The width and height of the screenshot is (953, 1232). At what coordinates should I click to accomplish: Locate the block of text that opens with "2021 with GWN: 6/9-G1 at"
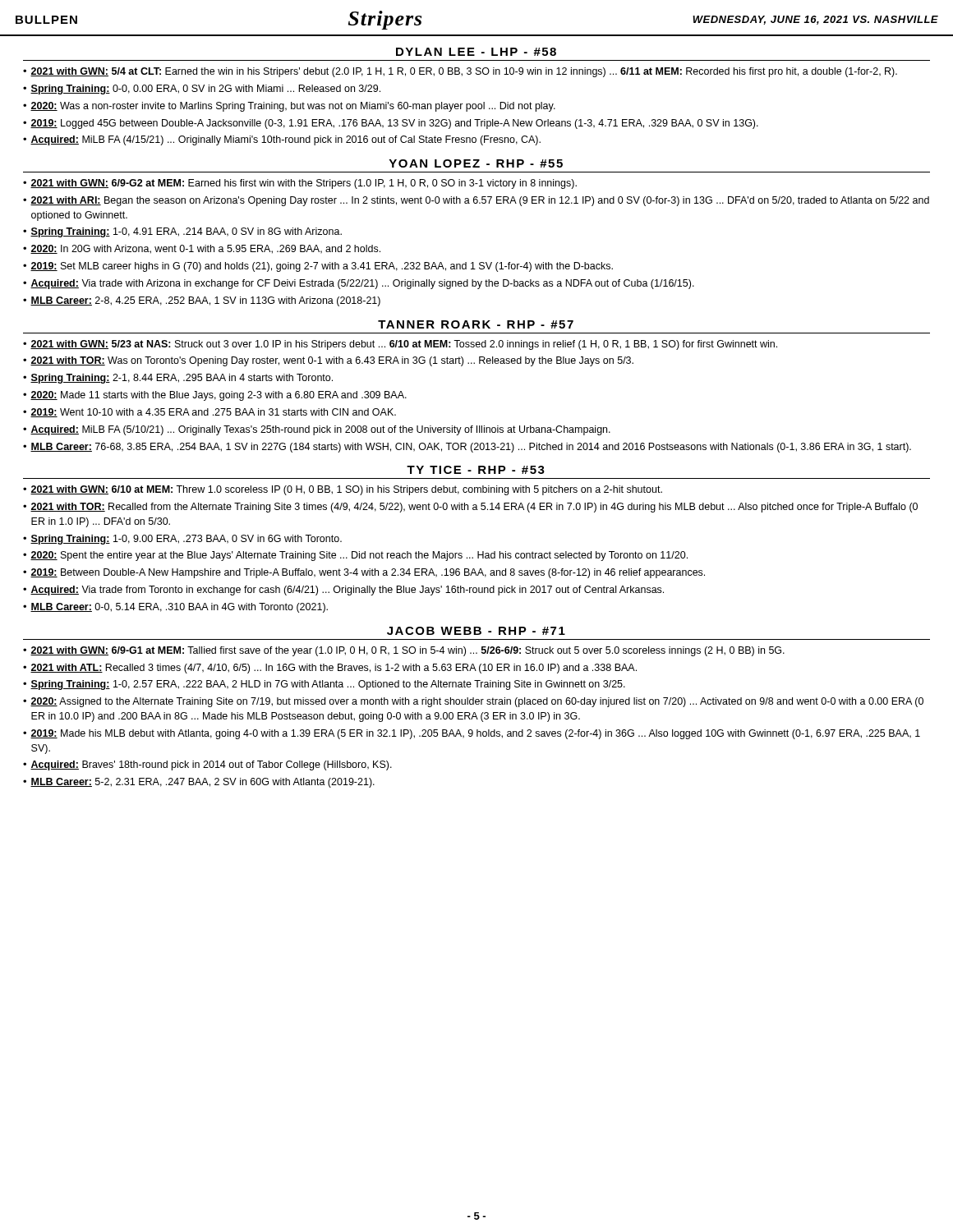[408, 650]
